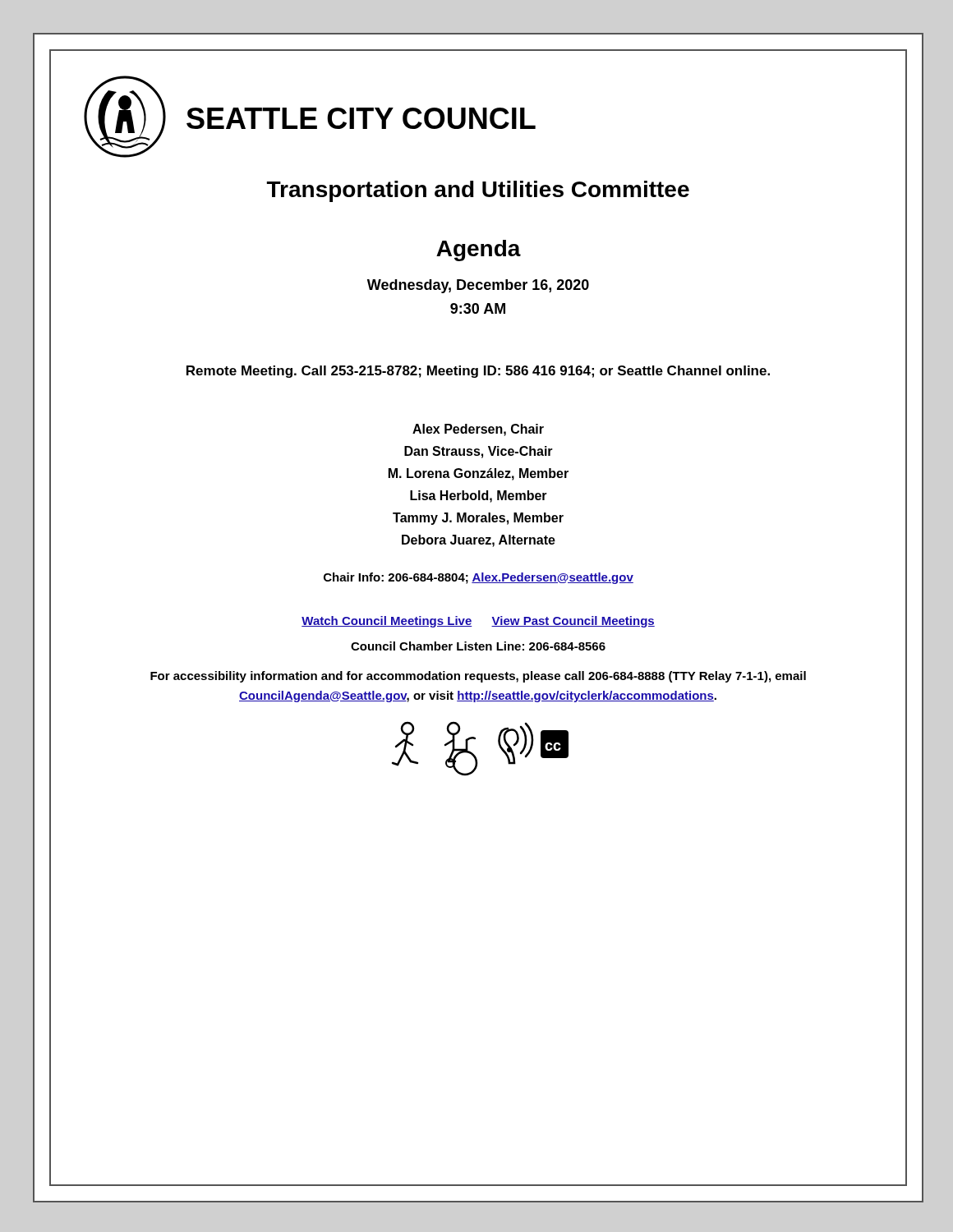Click on the illustration
953x1232 pixels.
tap(478, 749)
